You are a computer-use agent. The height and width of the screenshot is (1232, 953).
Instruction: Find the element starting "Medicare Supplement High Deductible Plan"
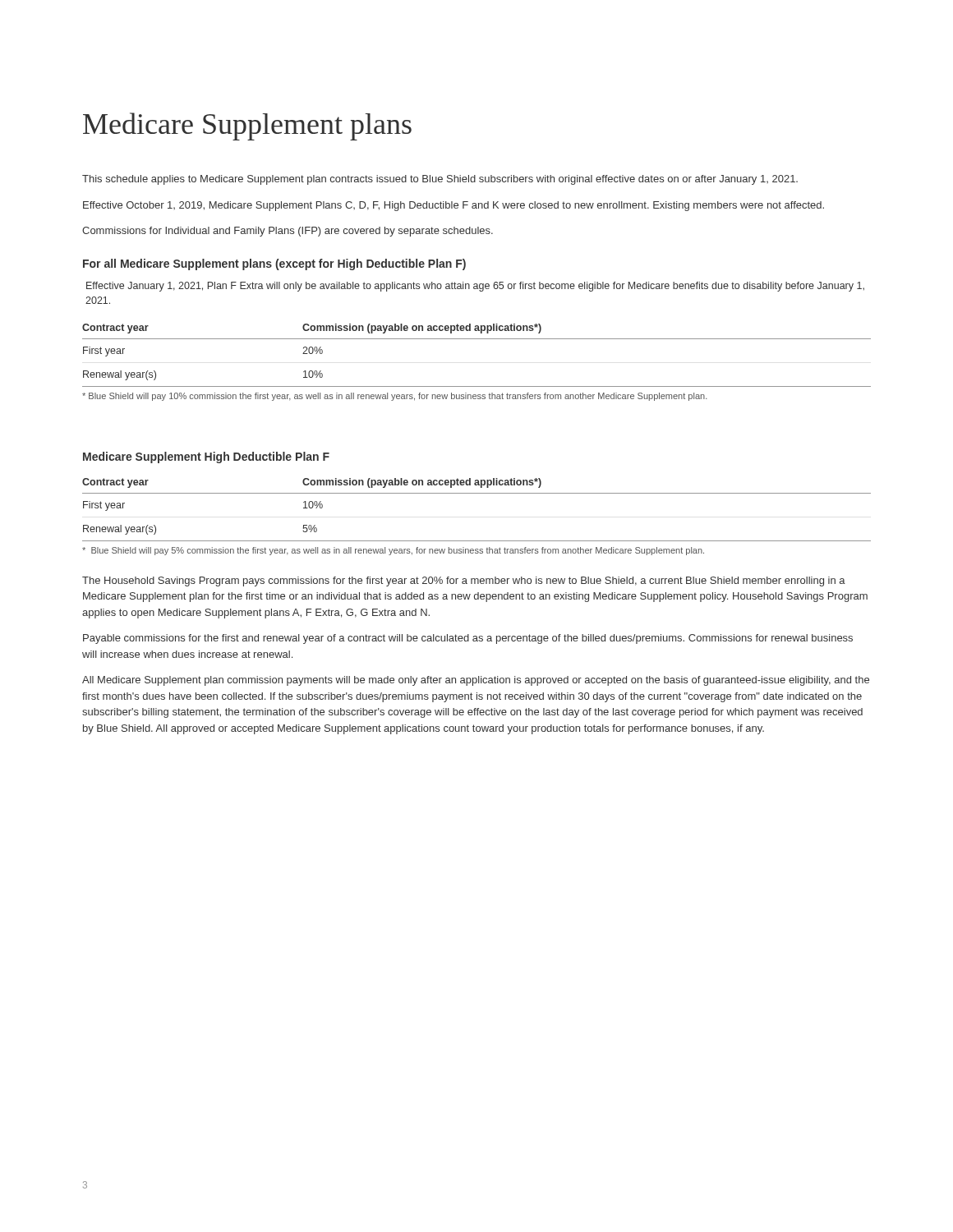pos(206,457)
